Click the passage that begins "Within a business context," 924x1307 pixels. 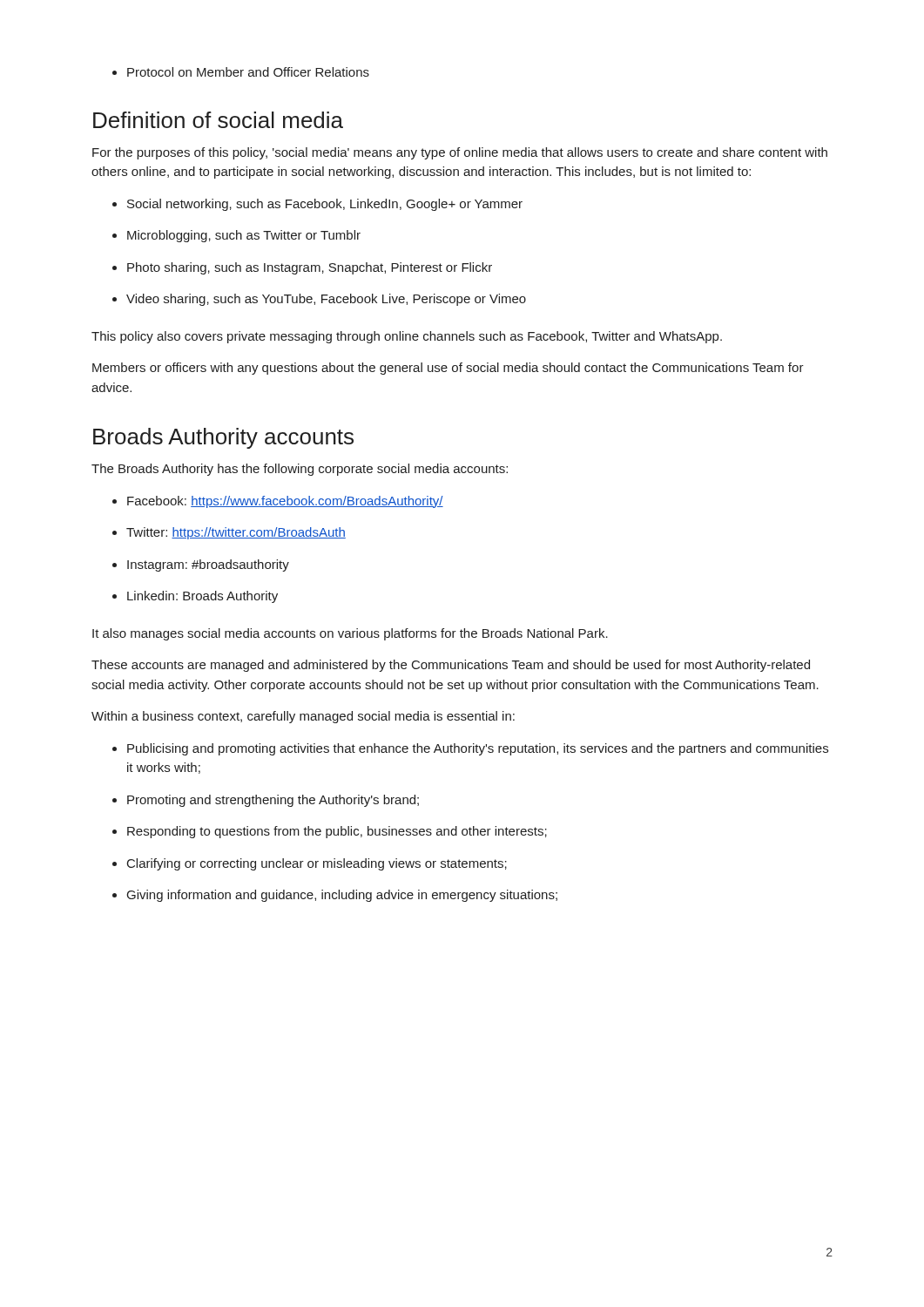(462, 716)
